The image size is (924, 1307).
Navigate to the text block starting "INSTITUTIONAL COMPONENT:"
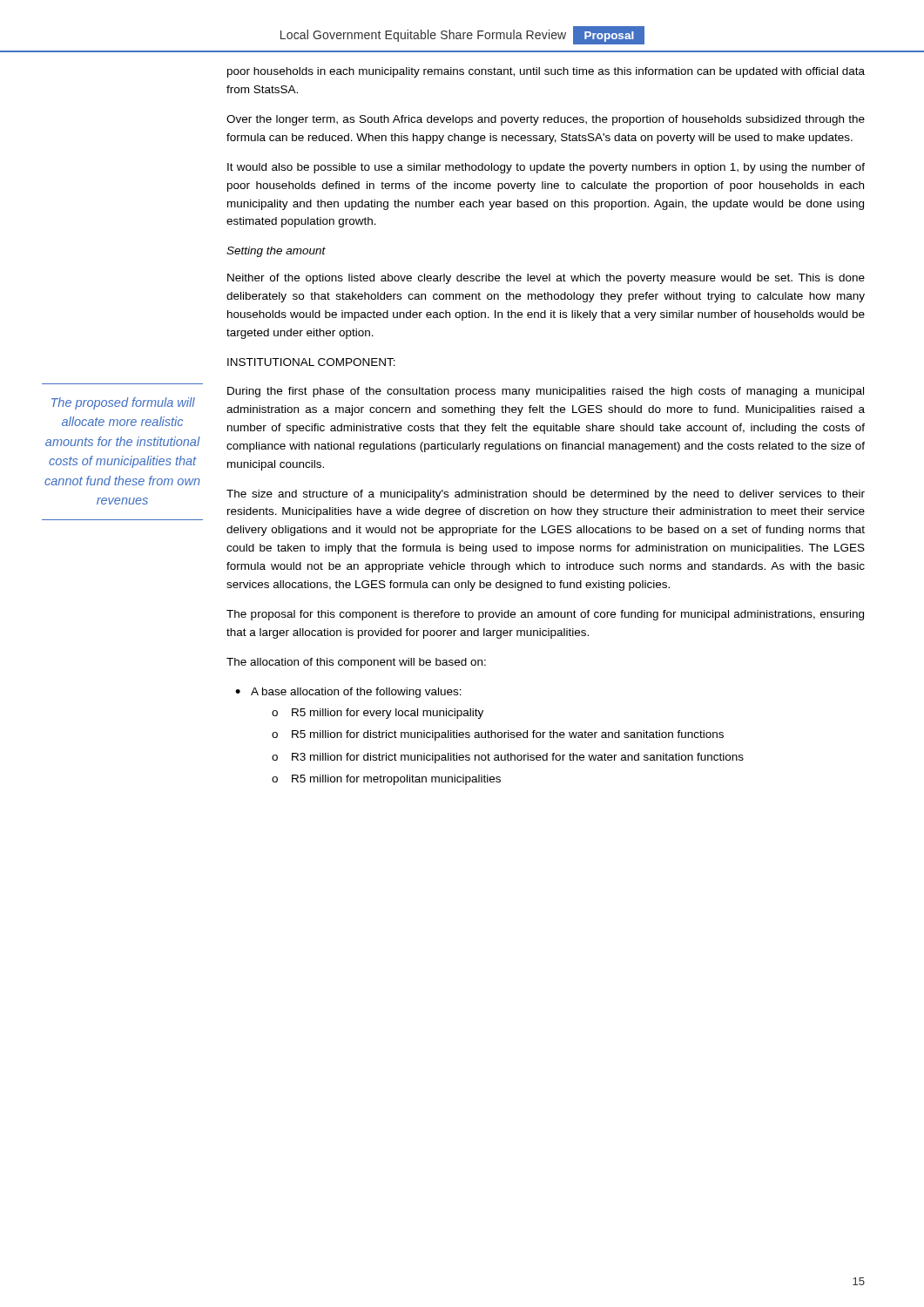311,362
